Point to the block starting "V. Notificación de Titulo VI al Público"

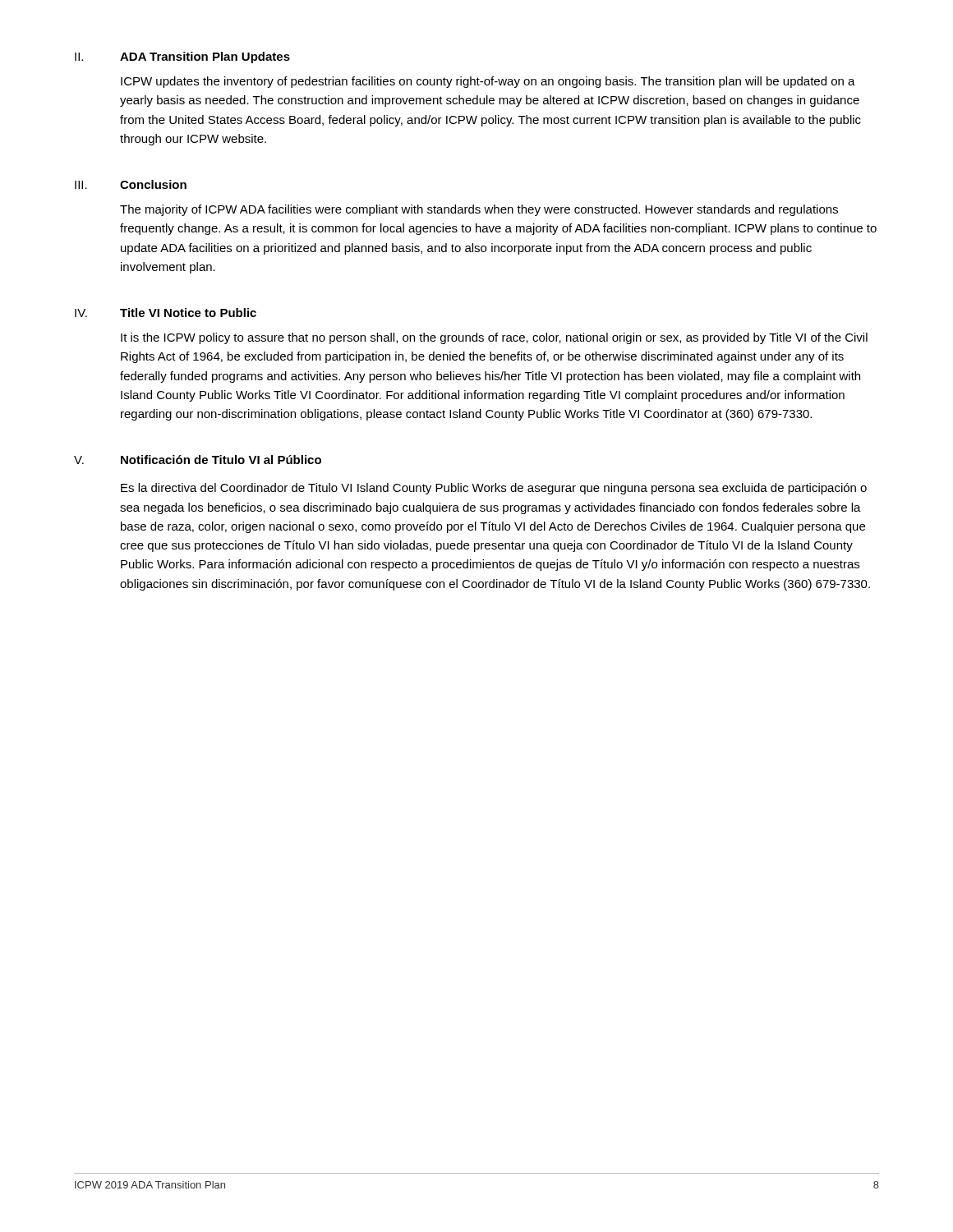click(198, 460)
